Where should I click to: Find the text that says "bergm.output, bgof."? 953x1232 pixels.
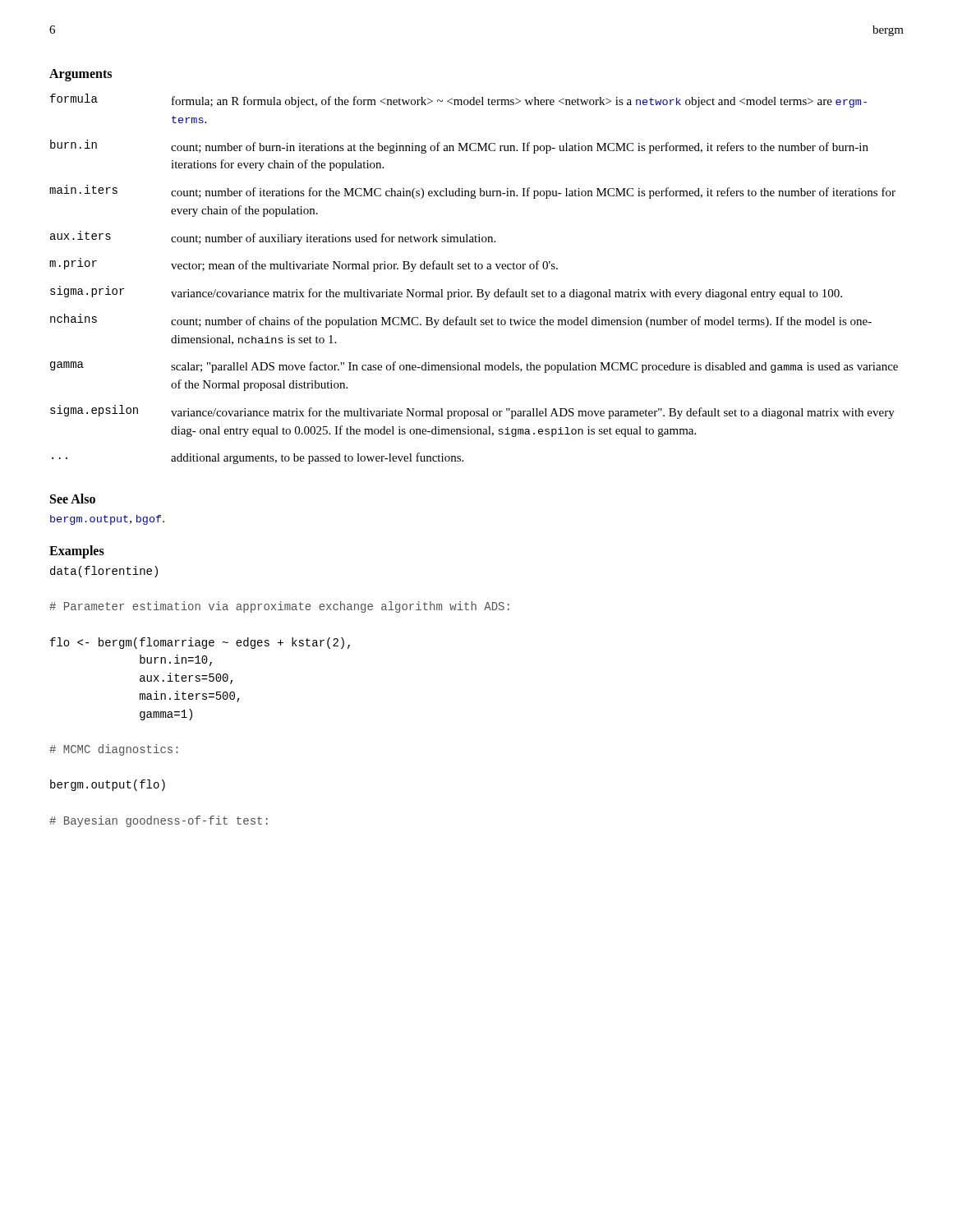tap(107, 519)
